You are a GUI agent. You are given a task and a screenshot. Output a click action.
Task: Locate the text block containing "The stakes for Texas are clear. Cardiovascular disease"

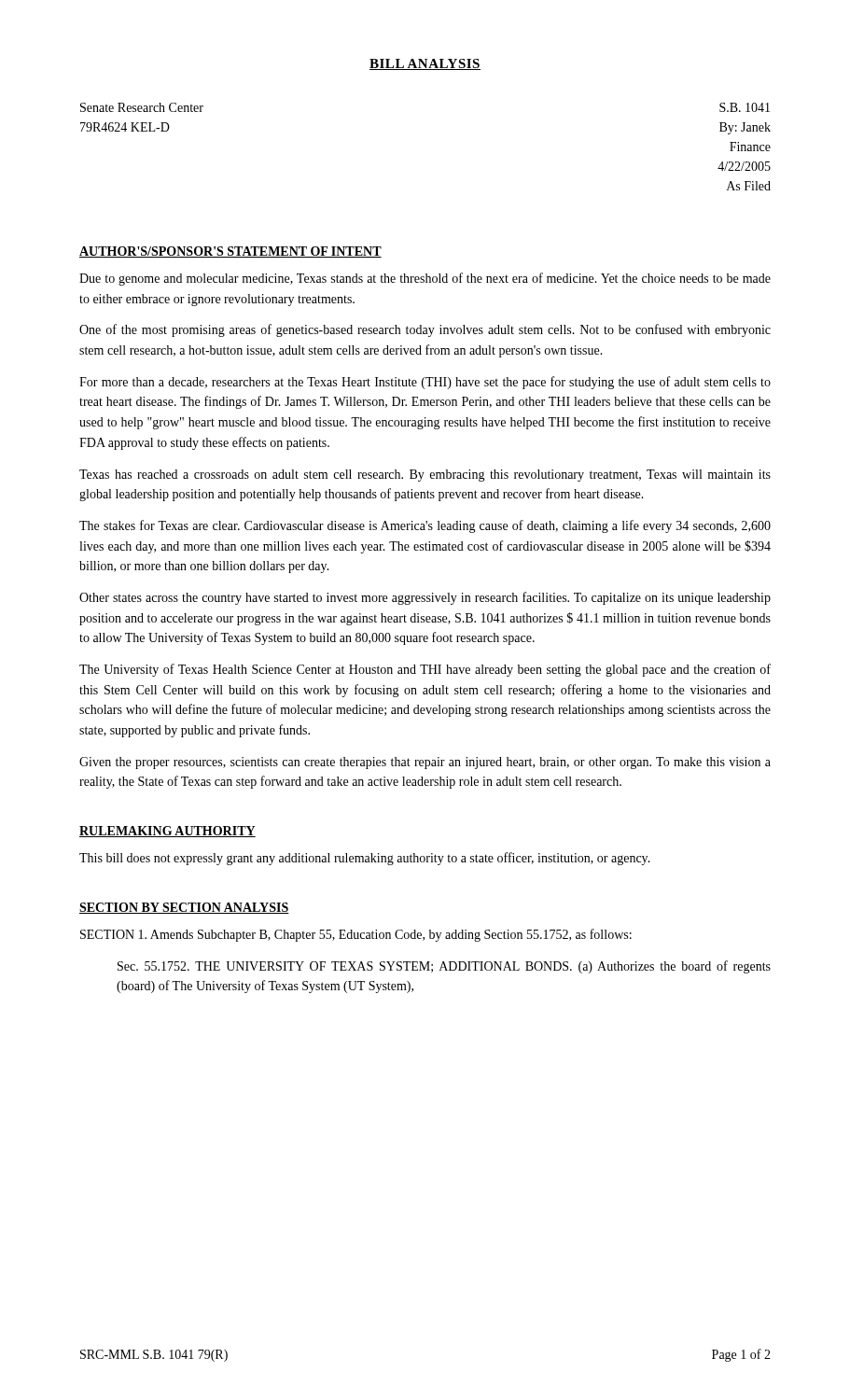(425, 546)
